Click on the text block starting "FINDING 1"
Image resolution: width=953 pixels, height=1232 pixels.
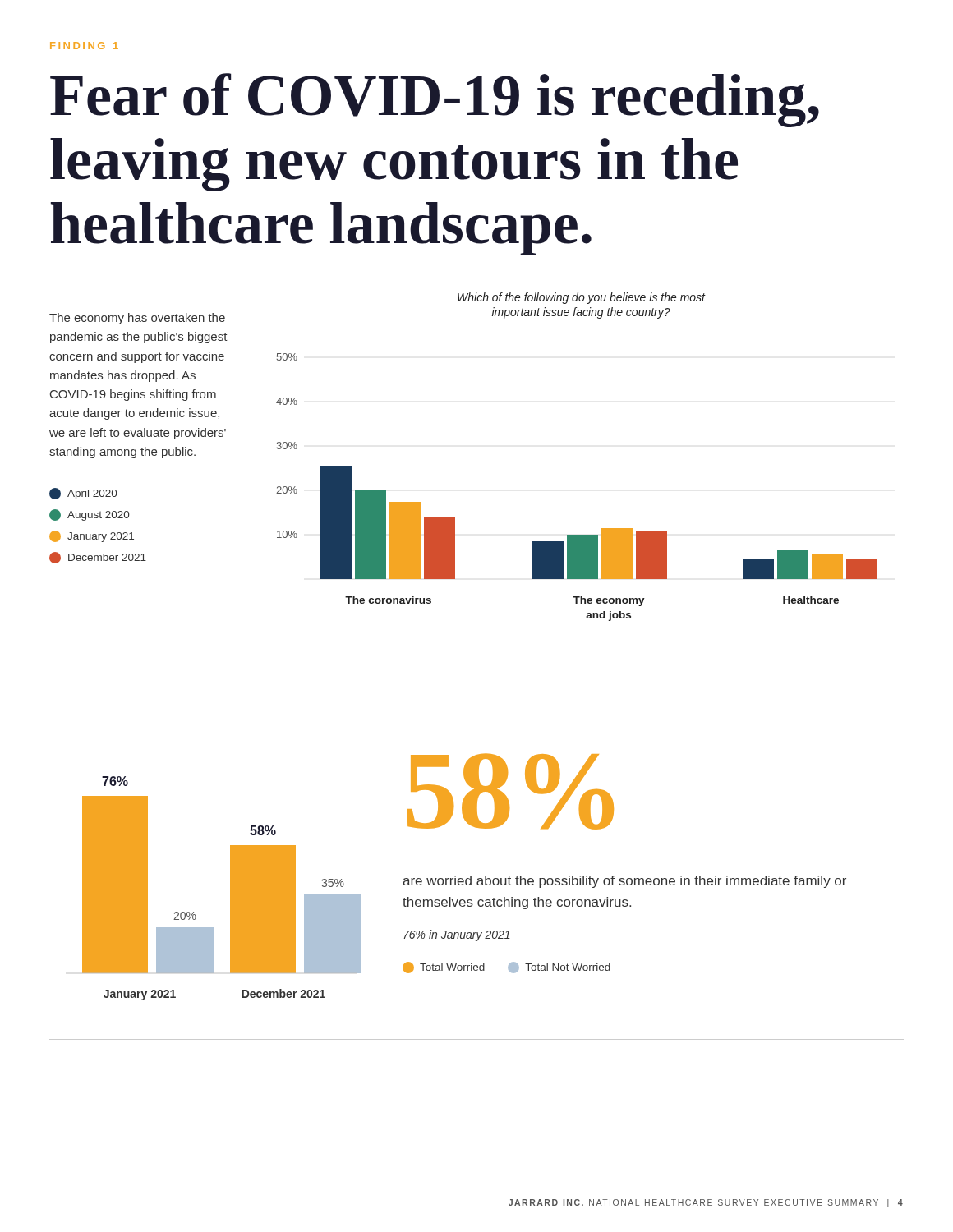pyautogui.click(x=85, y=46)
